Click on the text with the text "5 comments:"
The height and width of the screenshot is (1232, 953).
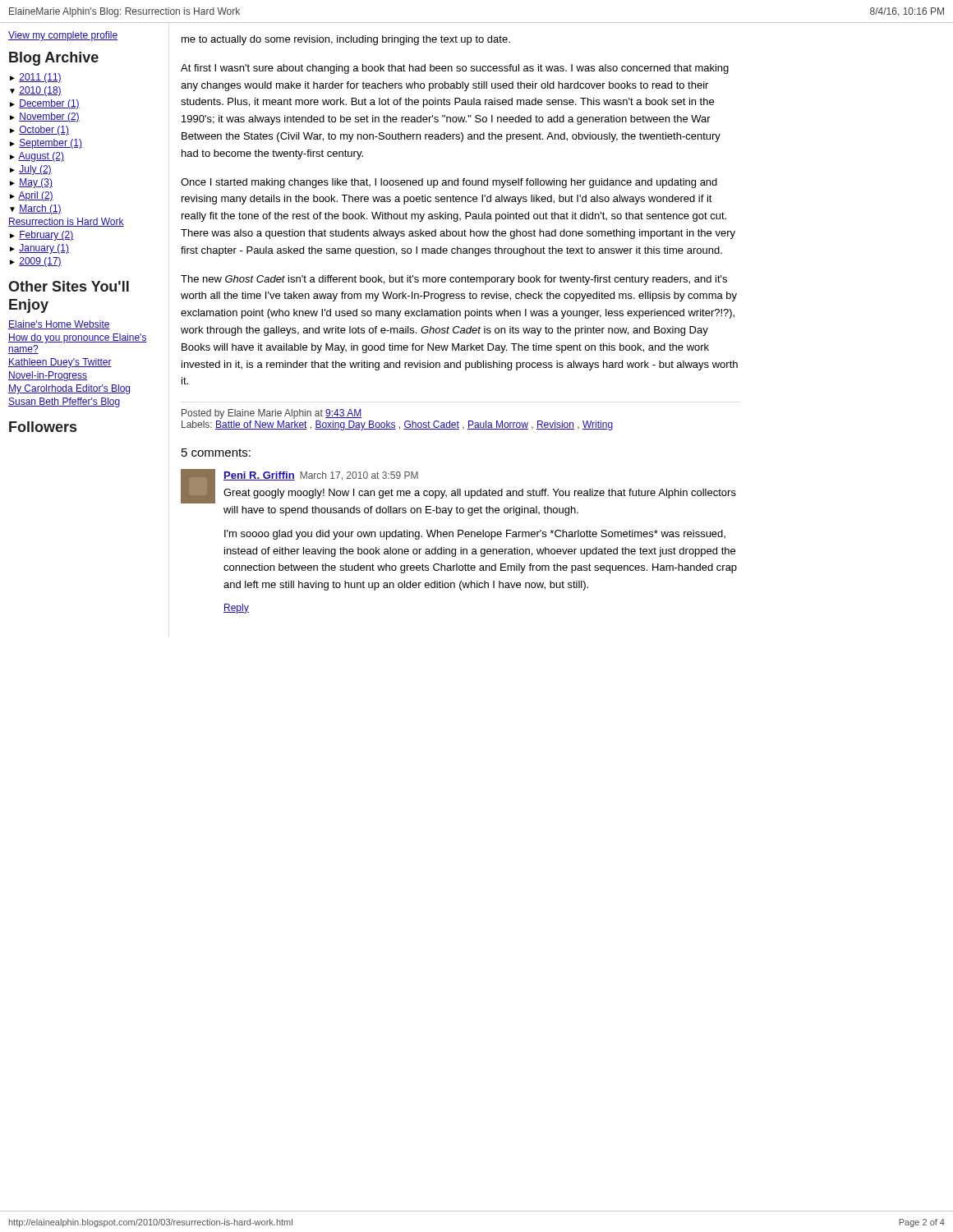[216, 452]
